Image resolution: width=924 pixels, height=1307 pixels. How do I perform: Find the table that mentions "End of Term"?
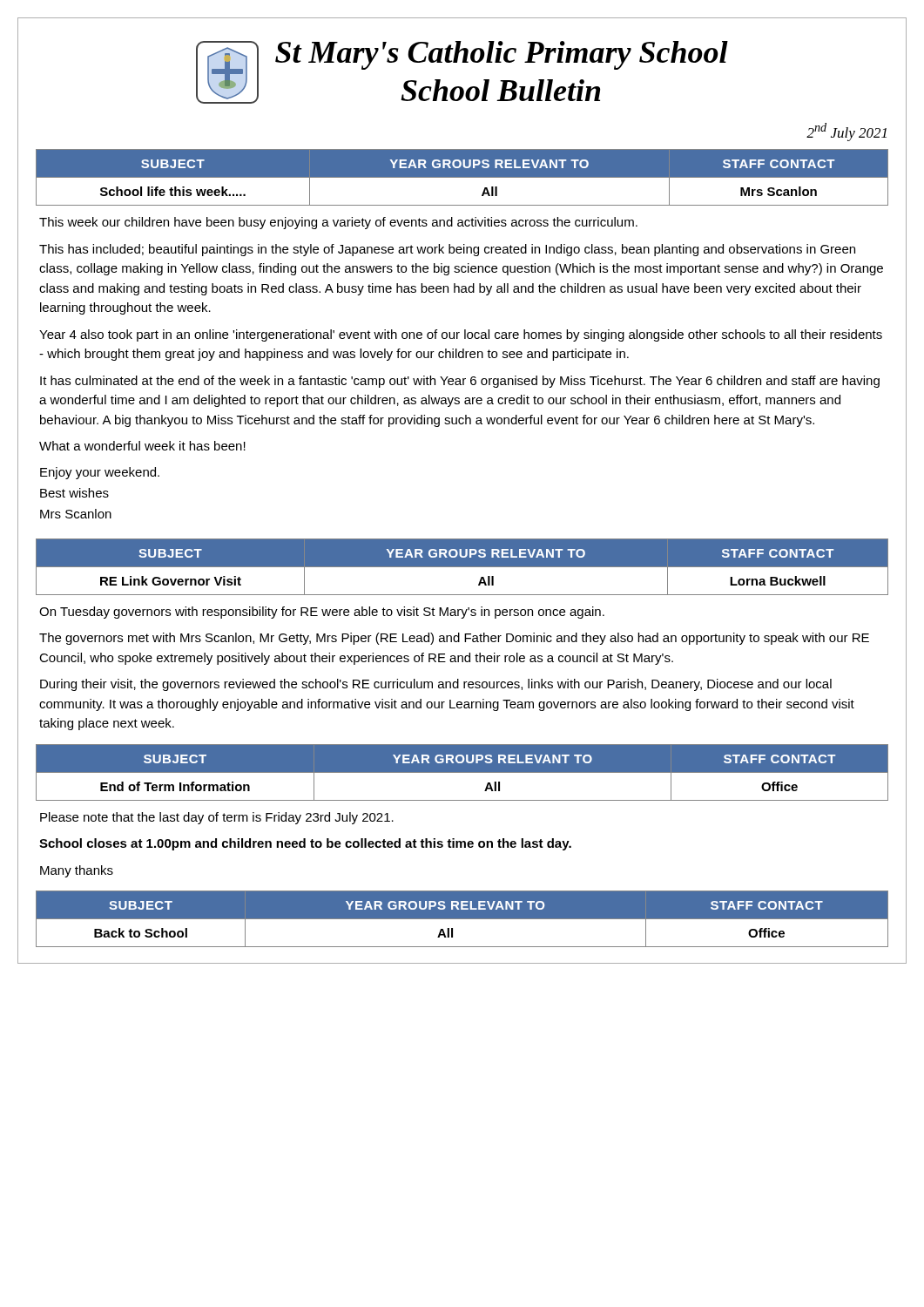pos(462,772)
